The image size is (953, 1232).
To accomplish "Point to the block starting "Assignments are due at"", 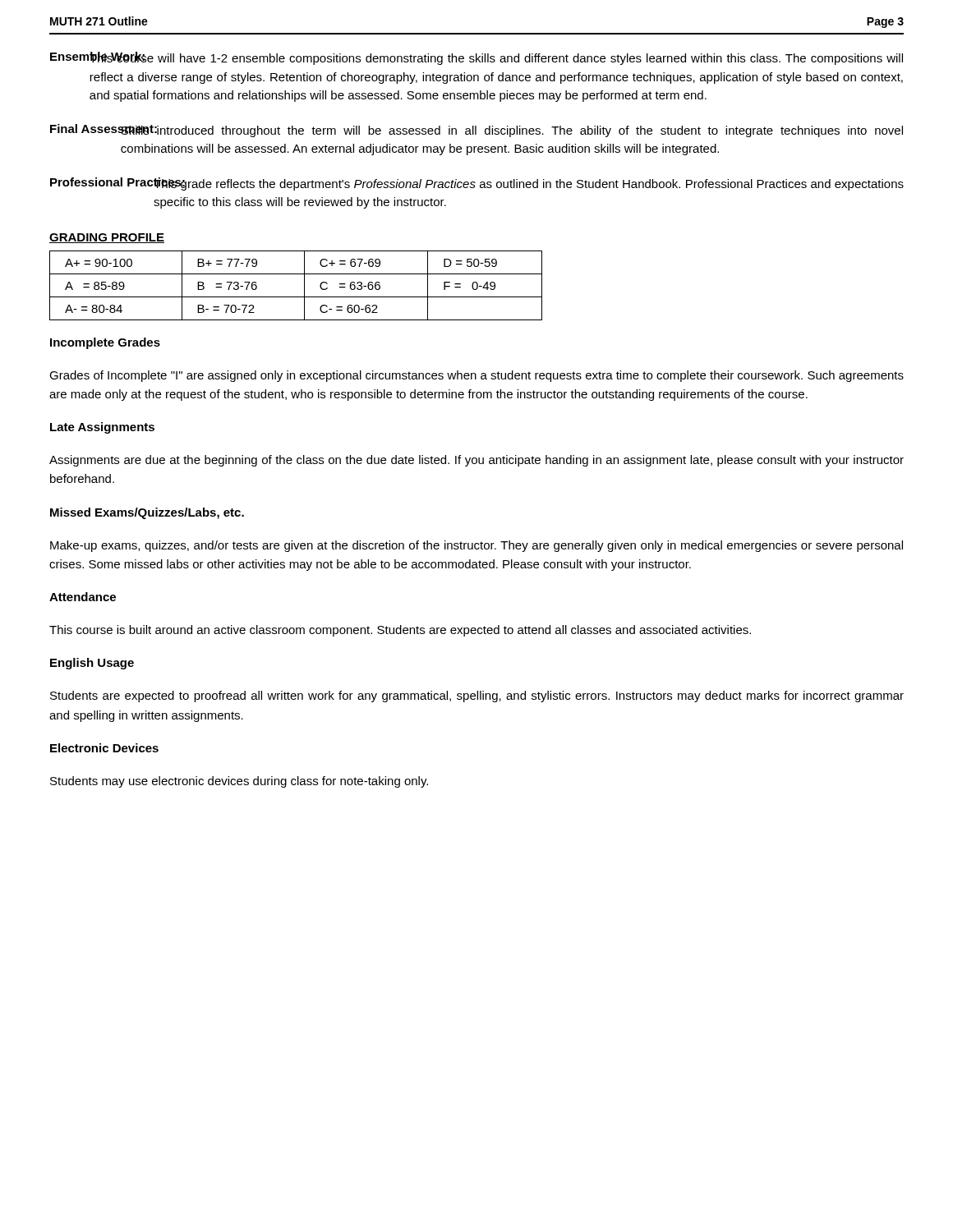I will coord(476,469).
